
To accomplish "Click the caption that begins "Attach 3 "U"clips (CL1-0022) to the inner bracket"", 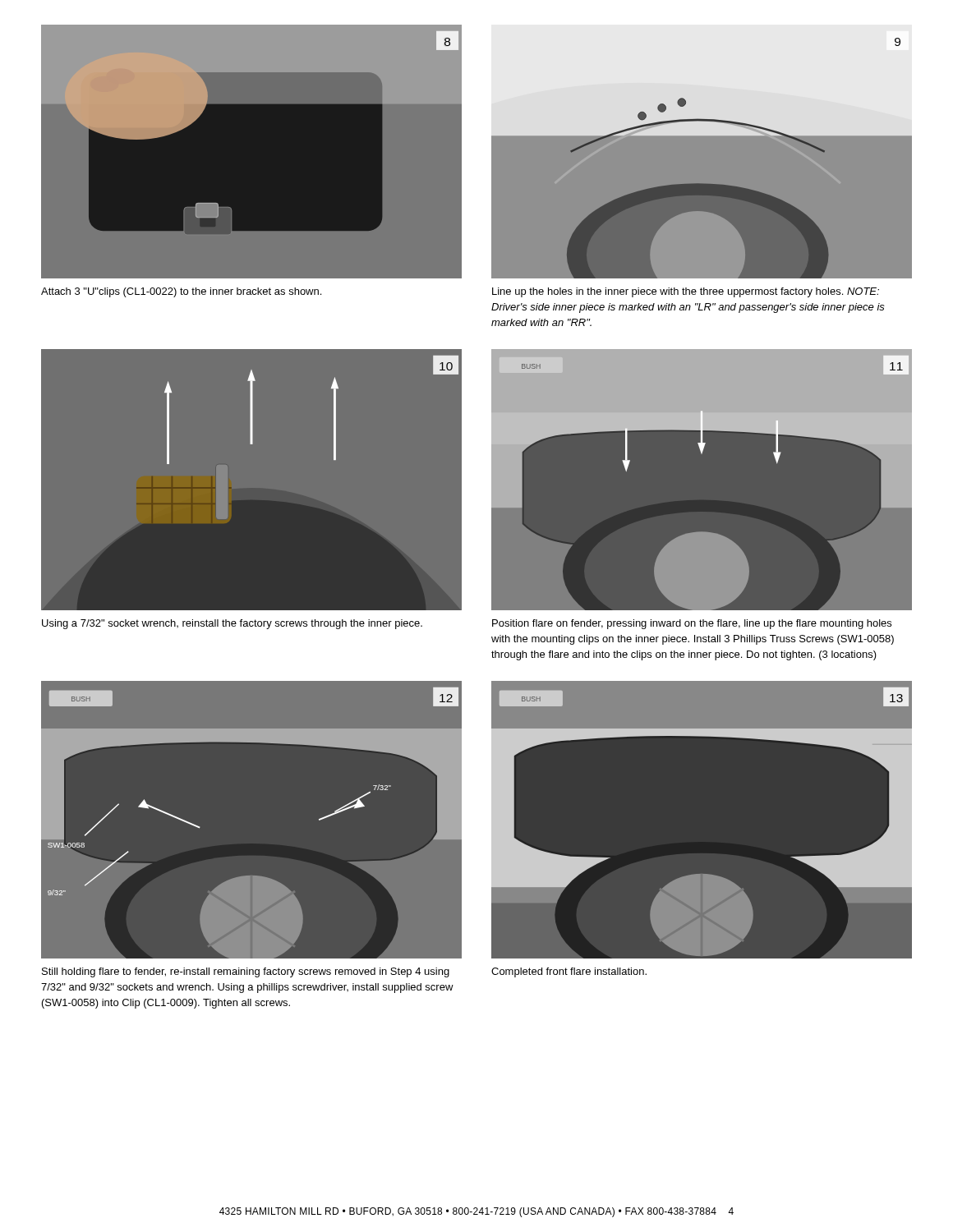I will pyautogui.click(x=182, y=291).
